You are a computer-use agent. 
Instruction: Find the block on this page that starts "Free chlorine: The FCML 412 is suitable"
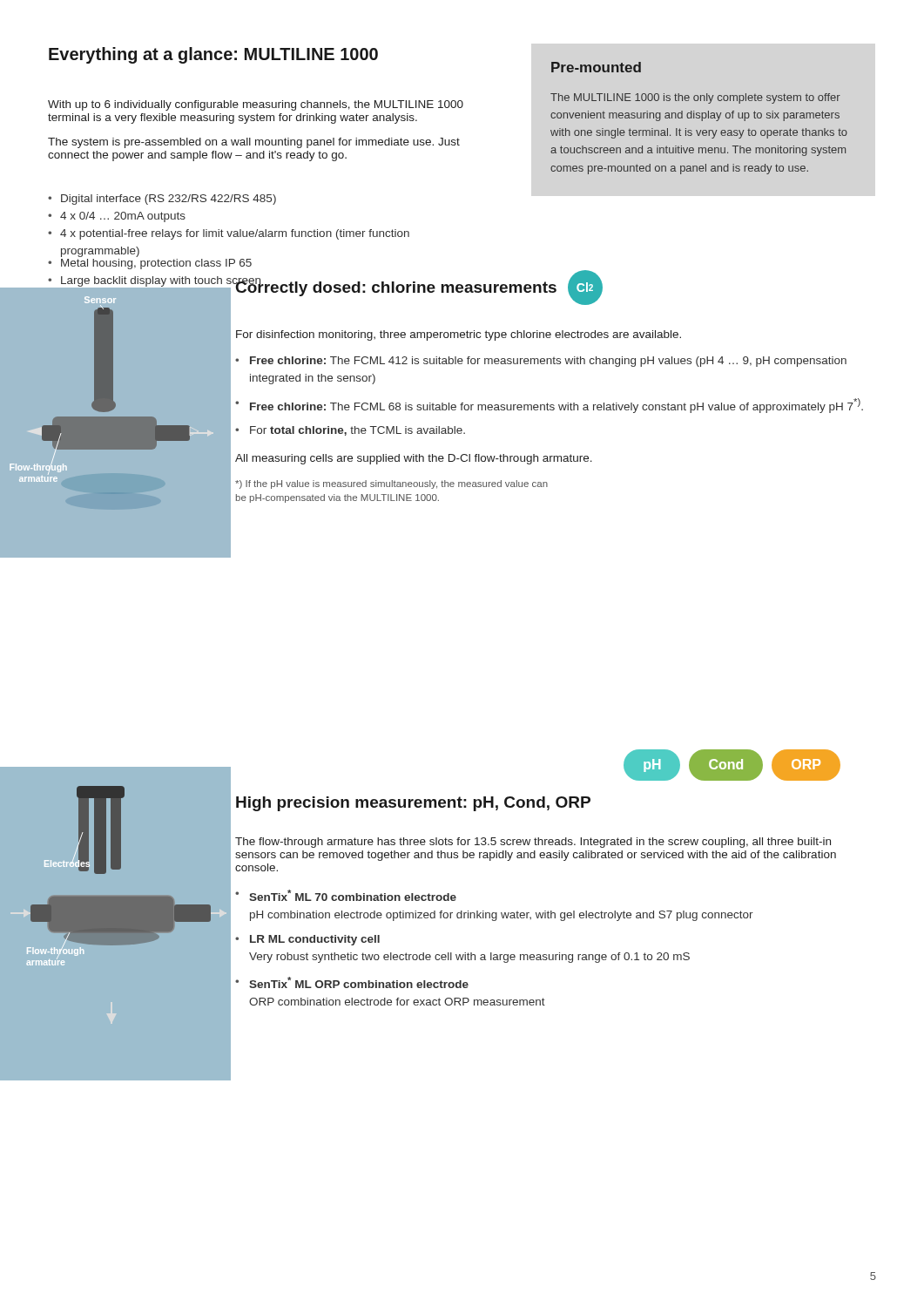[555, 370]
